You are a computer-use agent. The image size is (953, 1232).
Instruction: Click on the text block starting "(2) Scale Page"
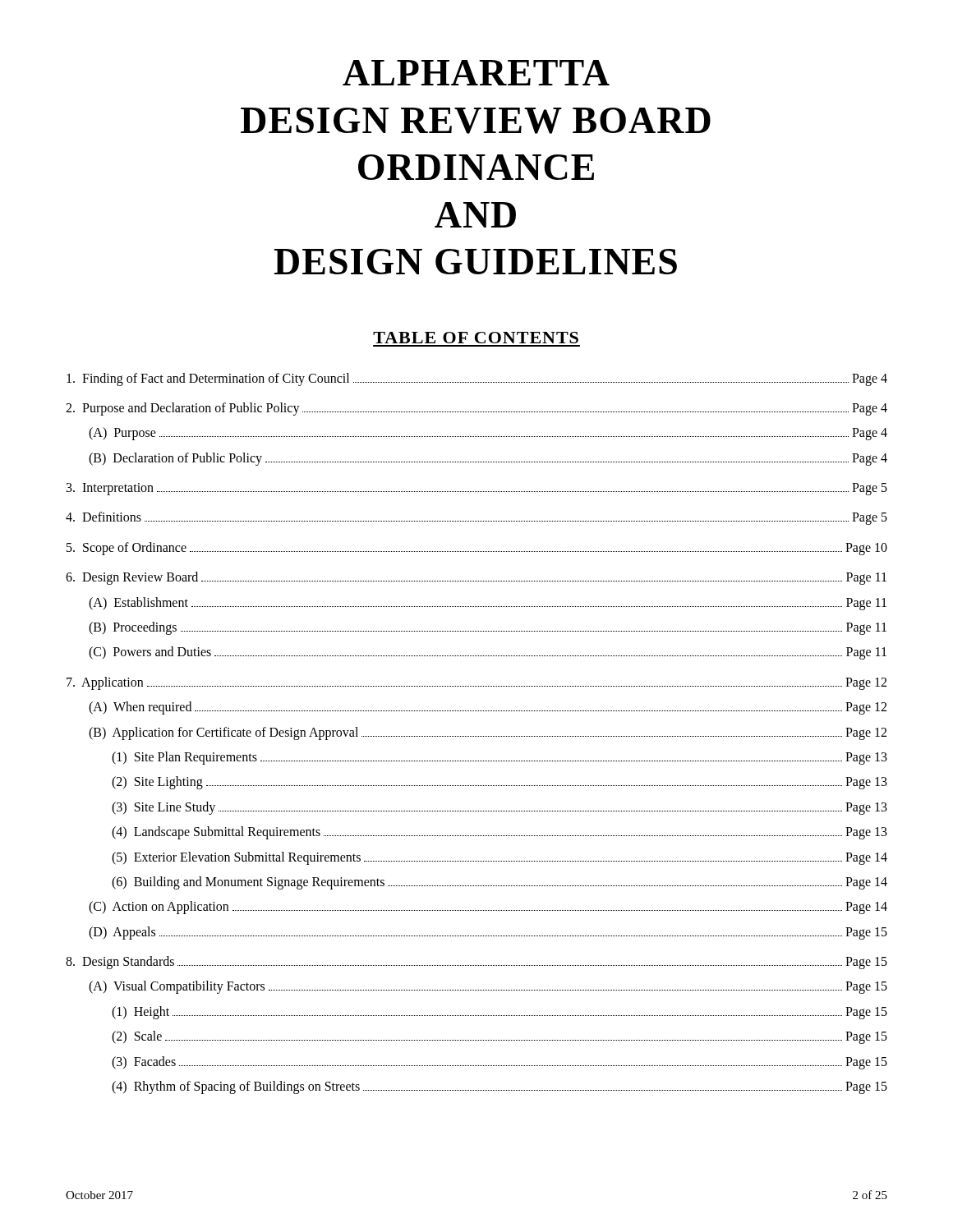coord(499,1037)
